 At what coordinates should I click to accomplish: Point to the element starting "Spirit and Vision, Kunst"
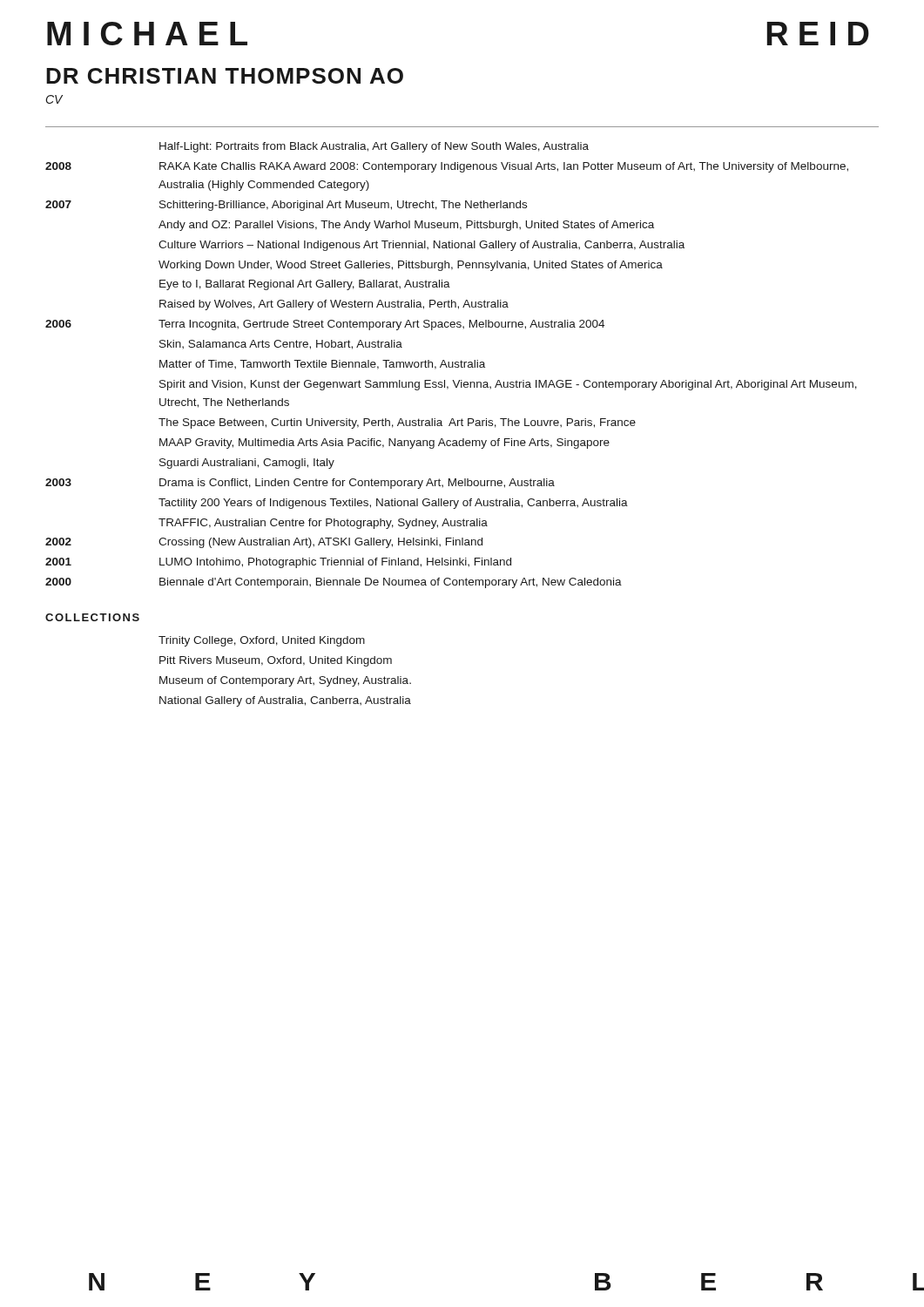[462, 395]
